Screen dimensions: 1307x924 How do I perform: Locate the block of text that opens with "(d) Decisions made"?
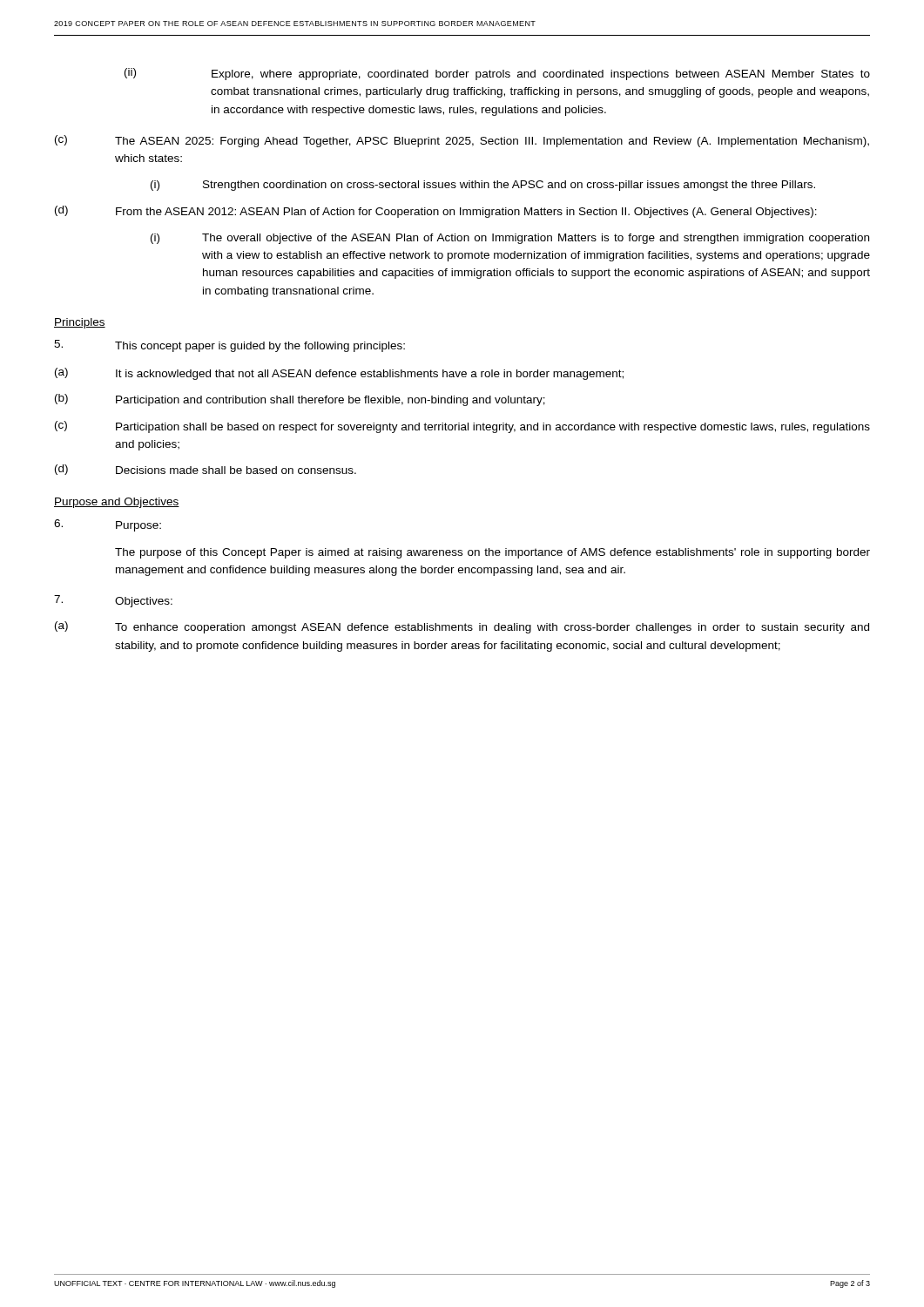click(x=206, y=470)
